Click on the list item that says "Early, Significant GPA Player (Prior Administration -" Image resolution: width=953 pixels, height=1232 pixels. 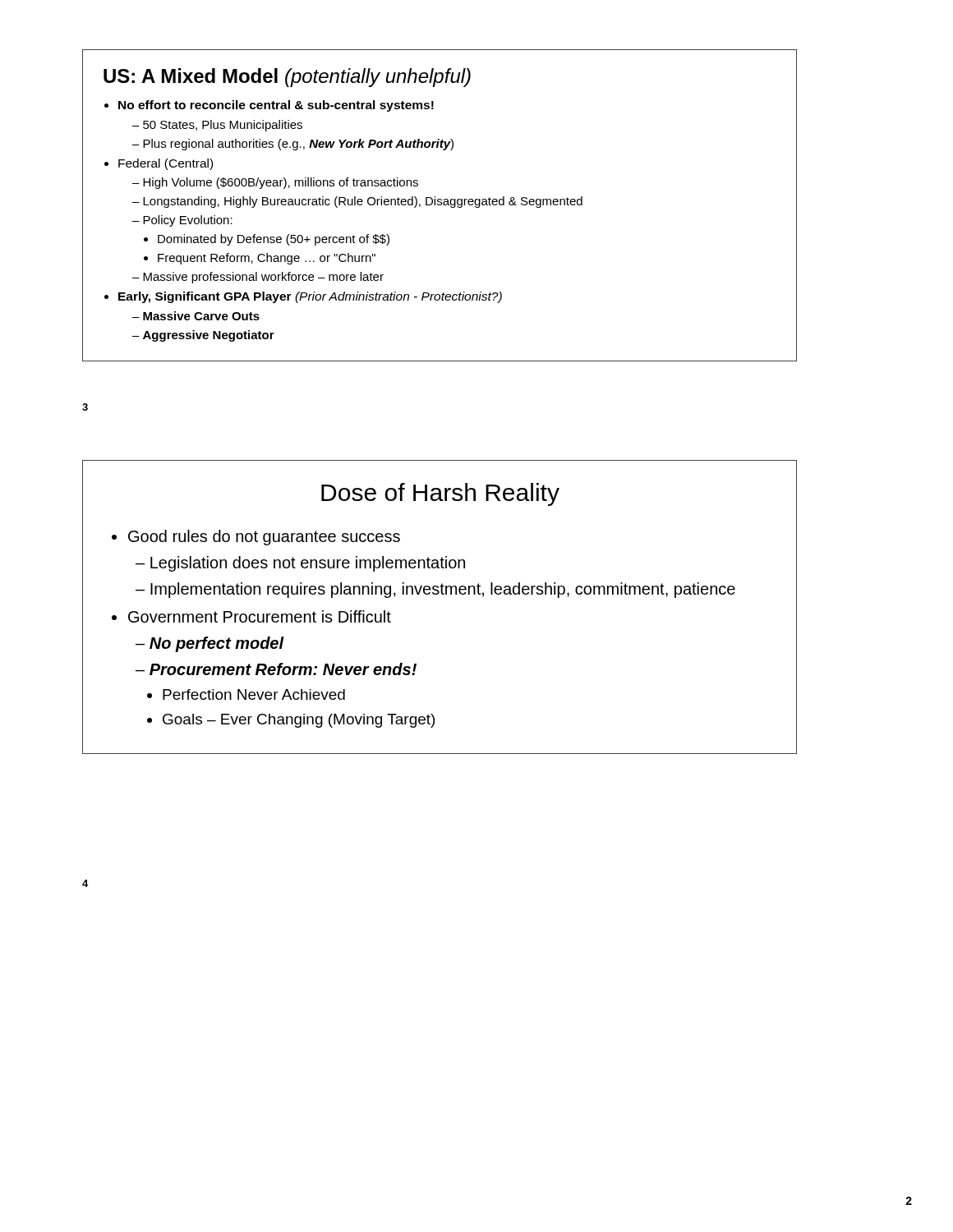pos(310,297)
